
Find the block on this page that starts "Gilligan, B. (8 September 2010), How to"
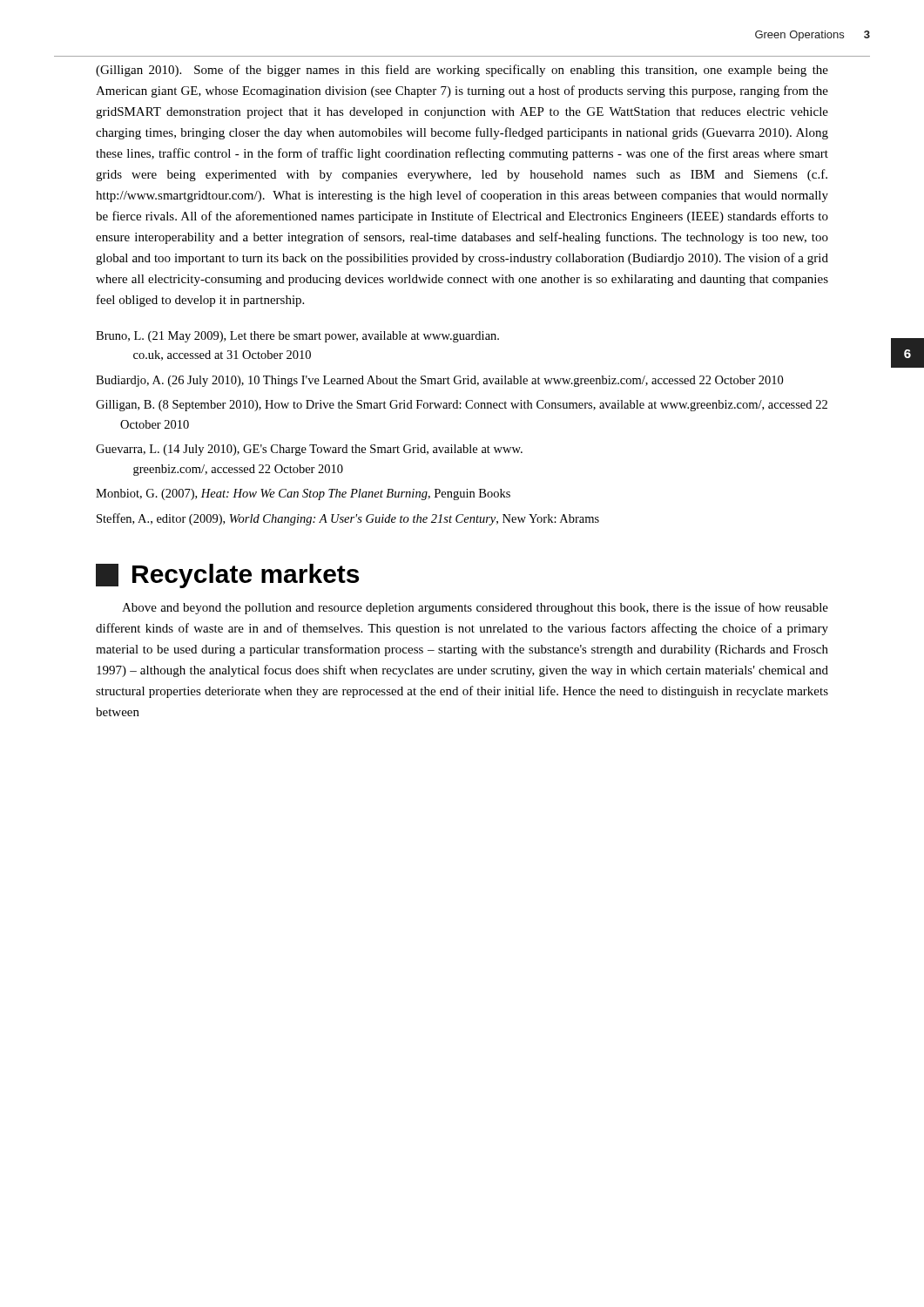point(462,414)
